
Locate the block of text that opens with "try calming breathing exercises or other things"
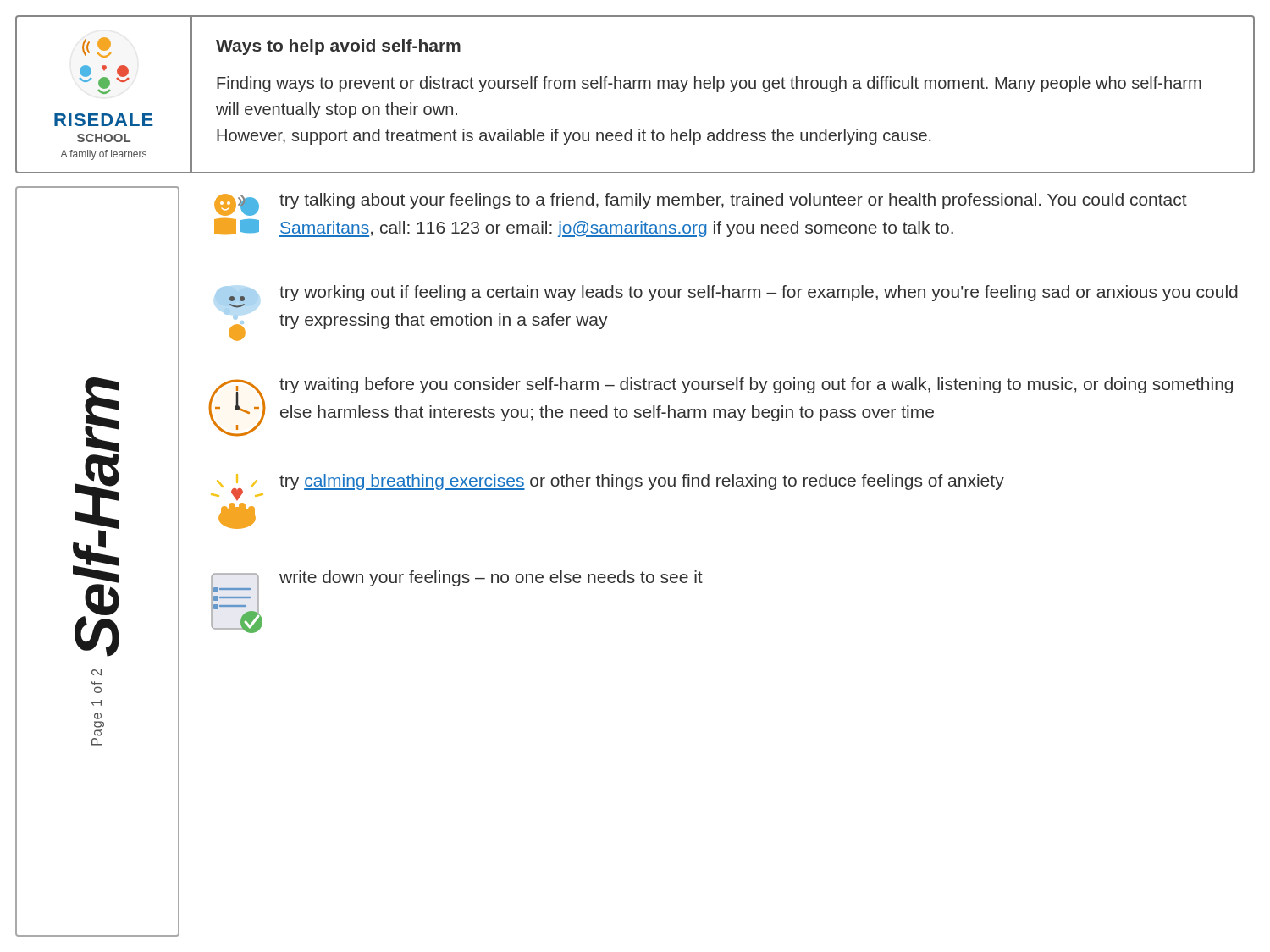click(642, 480)
